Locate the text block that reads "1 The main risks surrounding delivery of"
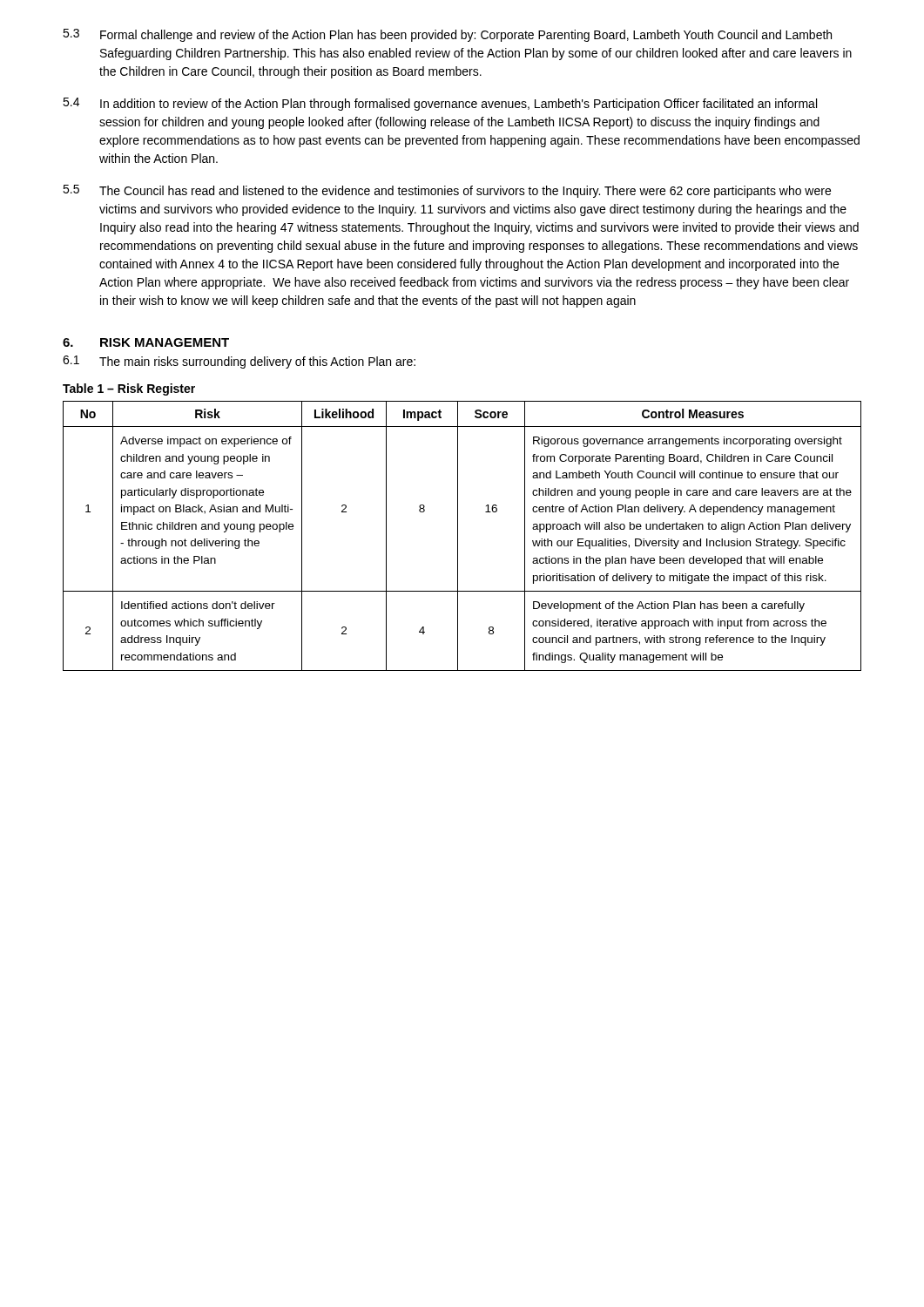The width and height of the screenshot is (924, 1307). [239, 362]
